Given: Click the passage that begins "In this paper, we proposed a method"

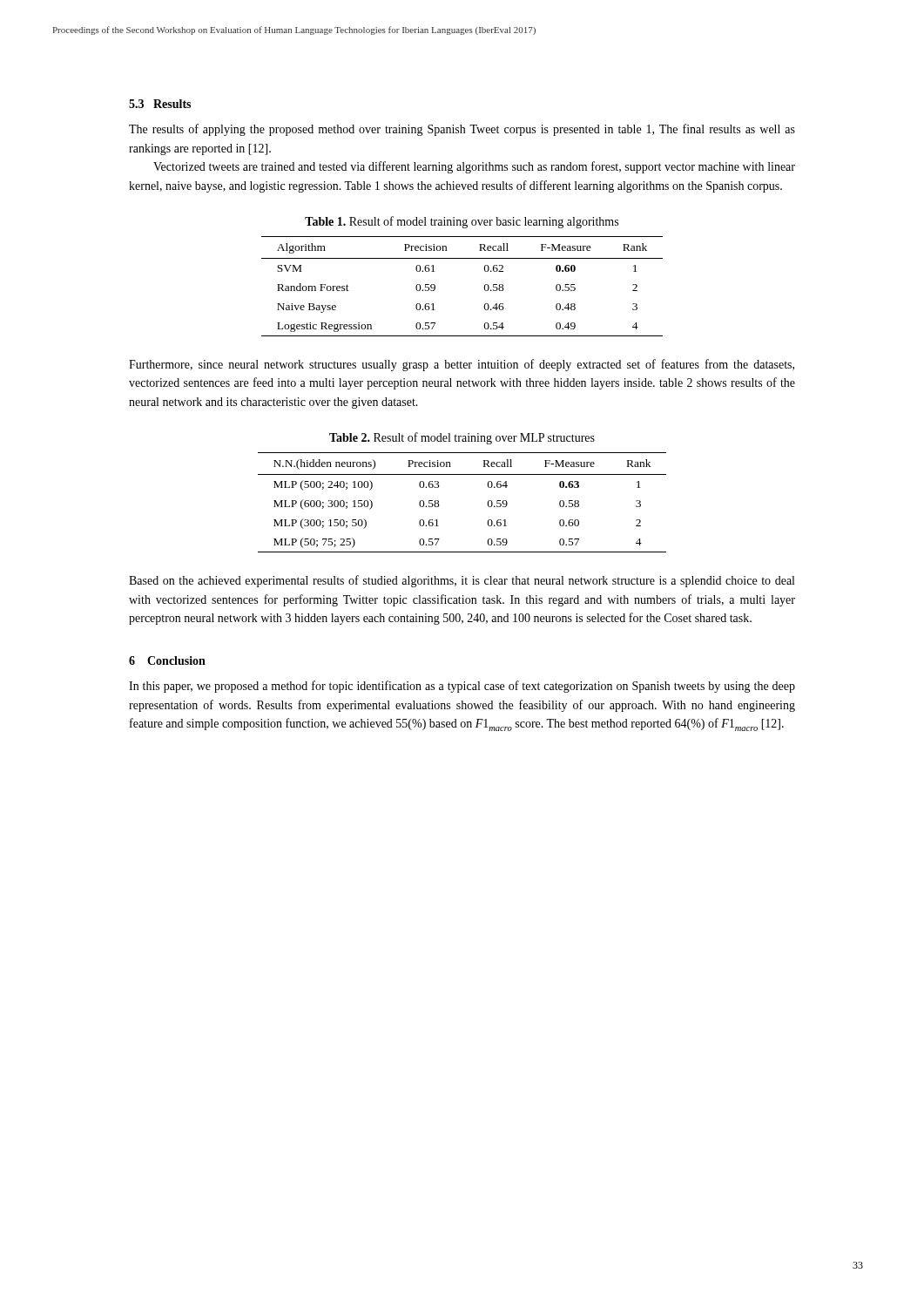Looking at the screenshot, I should pyautogui.click(x=462, y=706).
